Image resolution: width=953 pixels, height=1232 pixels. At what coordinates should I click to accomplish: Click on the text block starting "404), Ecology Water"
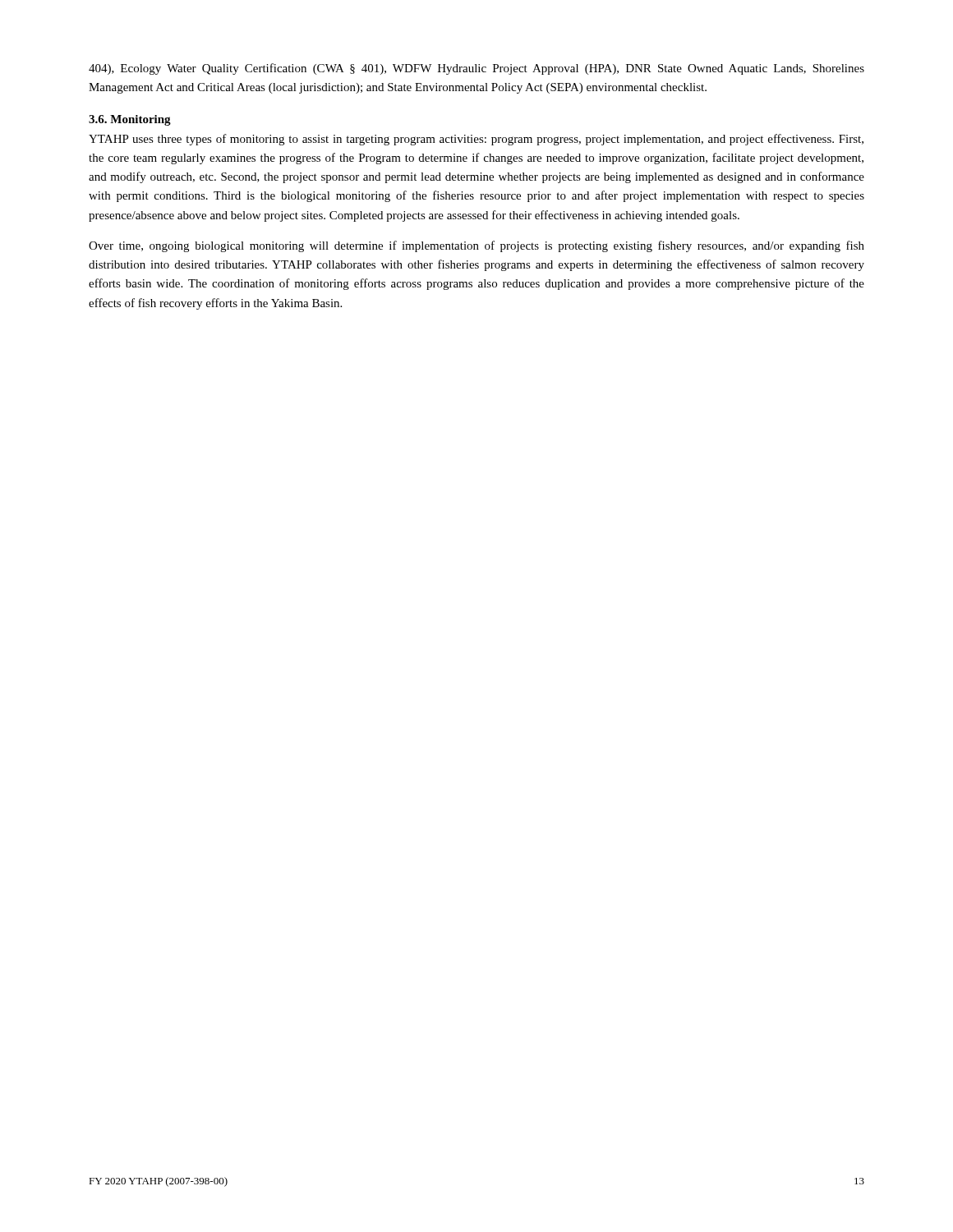coord(476,78)
